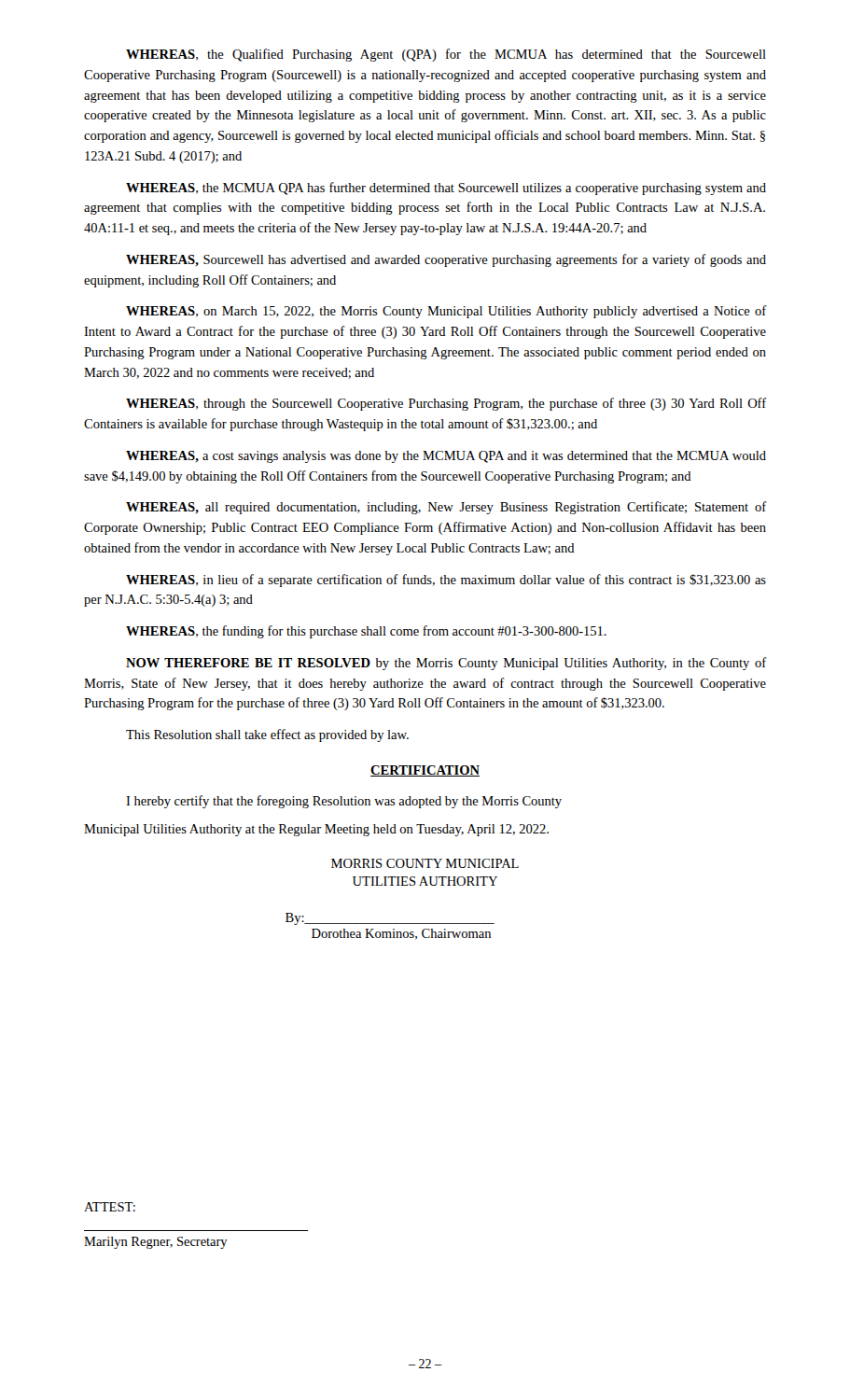The image size is (850, 1400).
Task: Find the element starting "WHEREAS, the funding"
Action: [x=366, y=631]
